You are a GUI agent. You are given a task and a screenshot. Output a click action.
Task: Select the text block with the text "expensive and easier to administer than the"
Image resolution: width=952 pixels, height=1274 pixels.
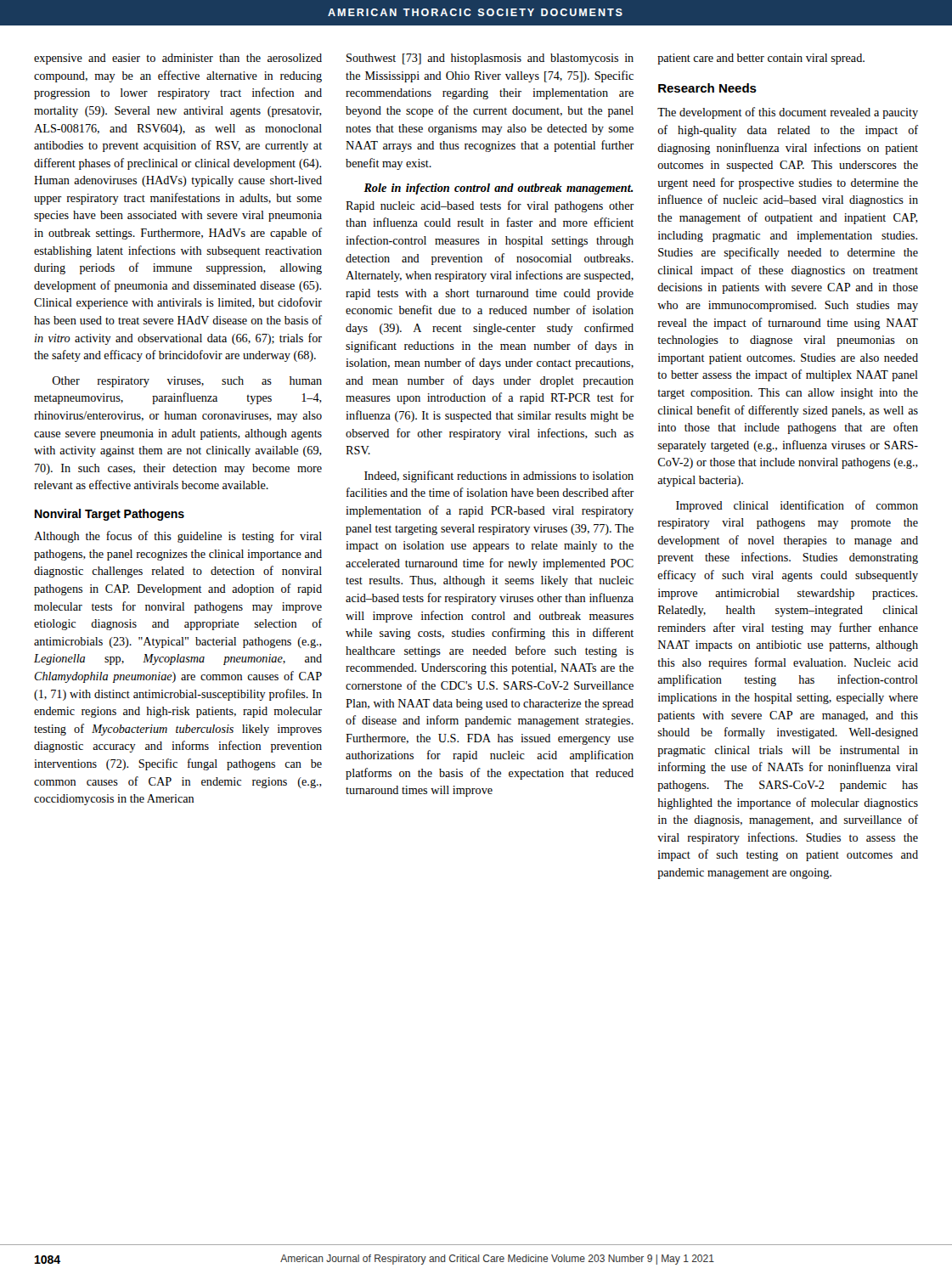coord(178,428)
